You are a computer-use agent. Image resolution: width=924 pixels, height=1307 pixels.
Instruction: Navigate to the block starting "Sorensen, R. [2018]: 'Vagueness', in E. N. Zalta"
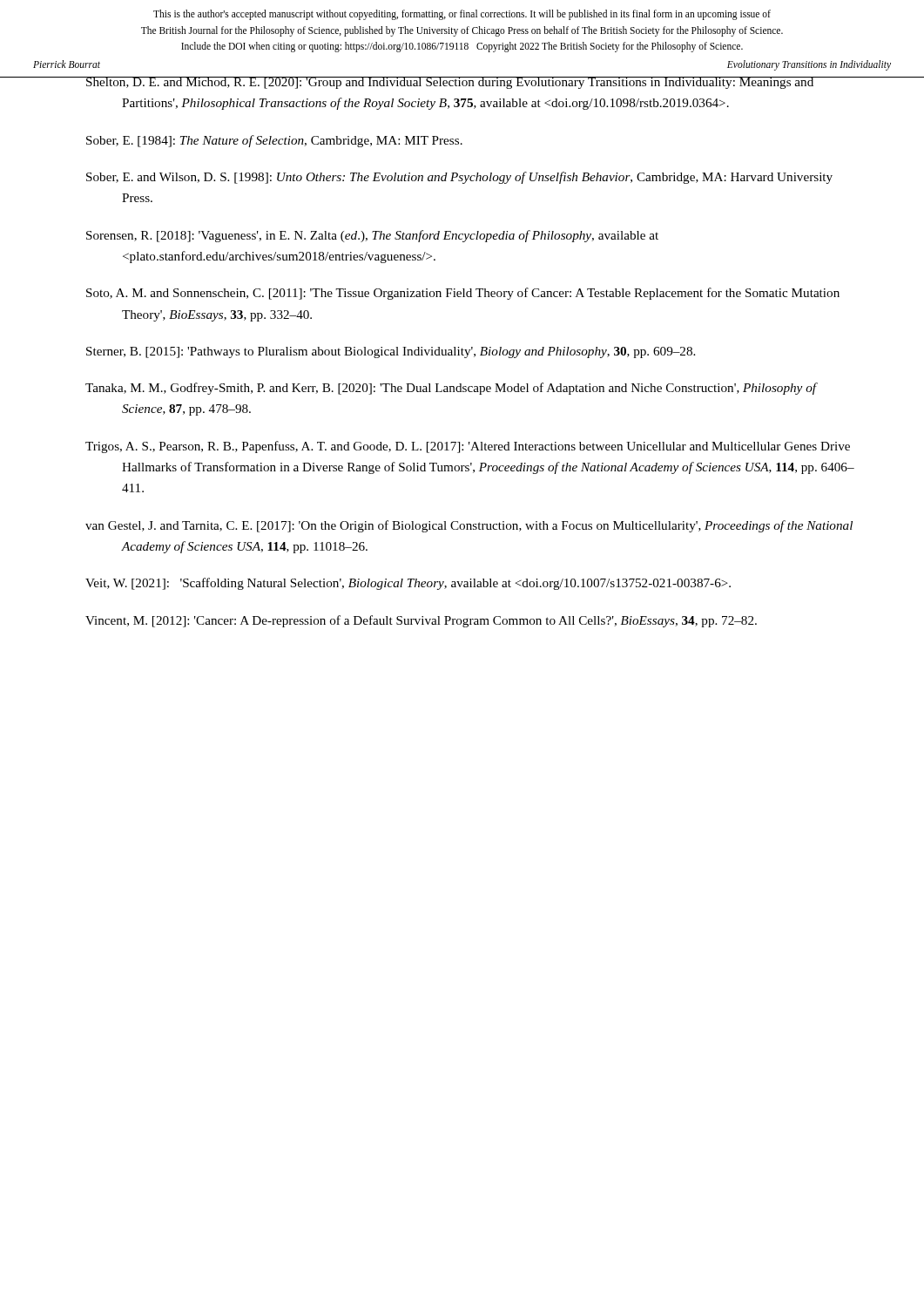(x=372, y=245)
